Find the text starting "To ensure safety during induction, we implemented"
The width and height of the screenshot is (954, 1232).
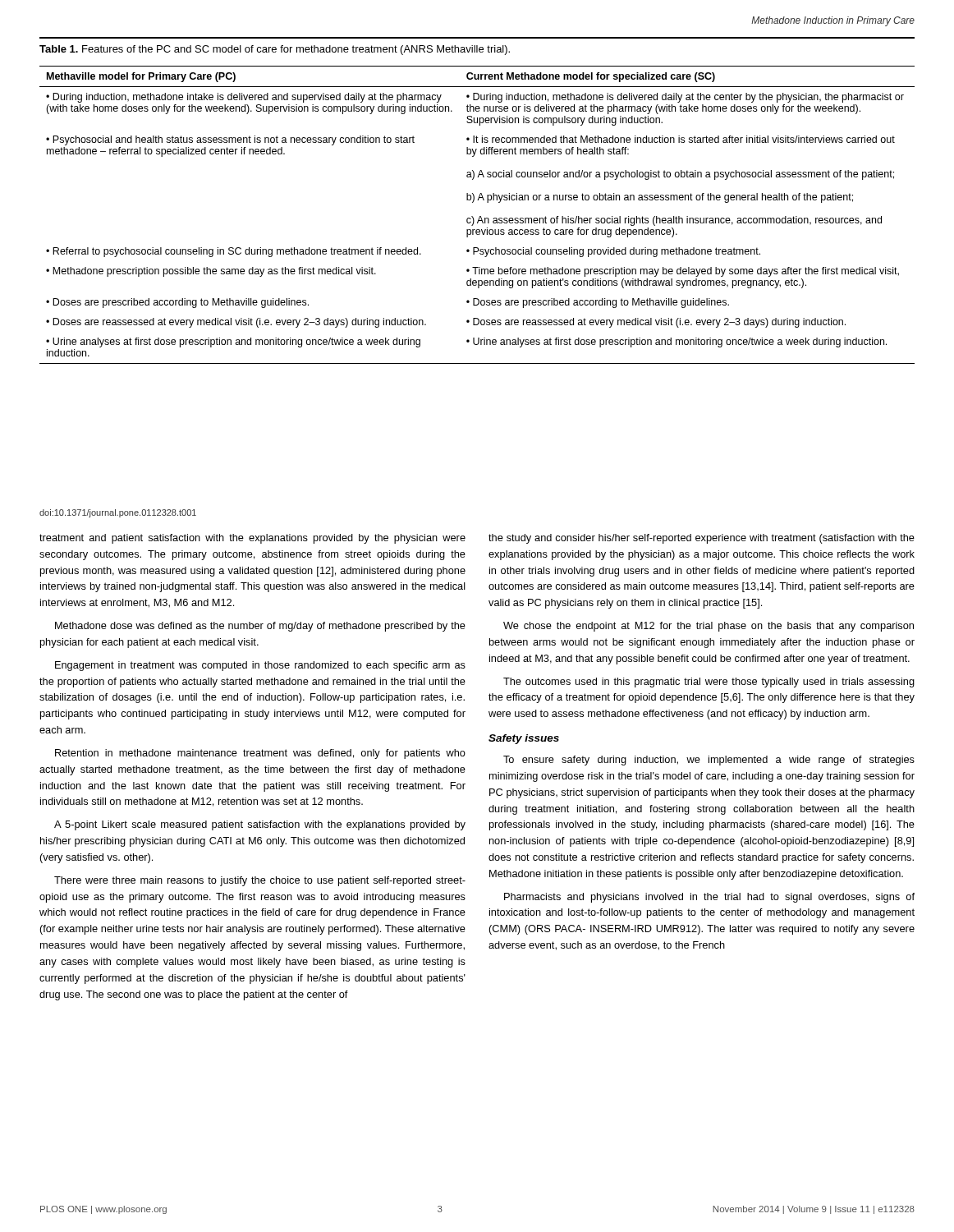point(702,817)
